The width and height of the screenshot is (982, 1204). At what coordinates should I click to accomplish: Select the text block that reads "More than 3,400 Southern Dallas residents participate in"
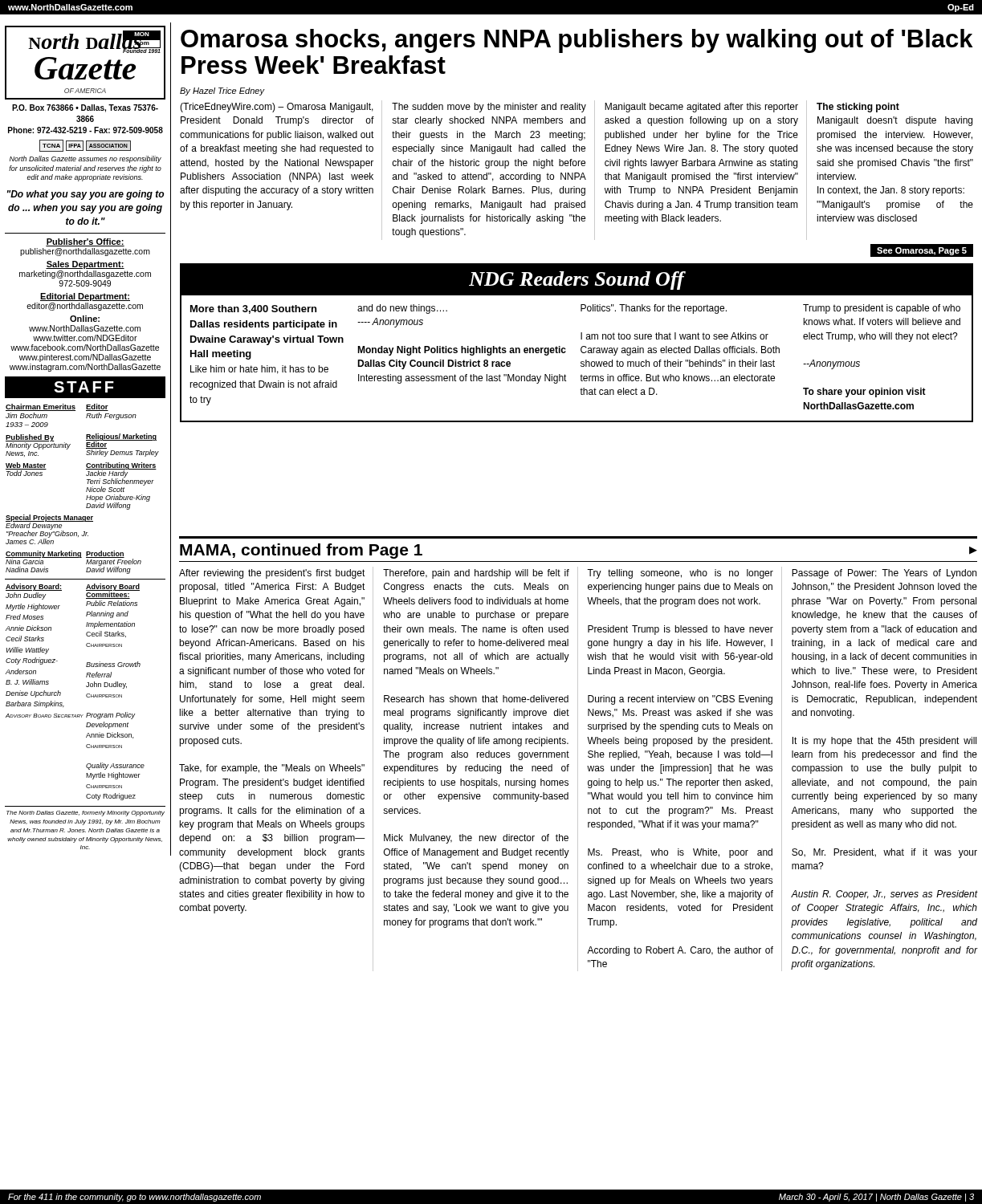pyautogui.click(x=267, y=354)
